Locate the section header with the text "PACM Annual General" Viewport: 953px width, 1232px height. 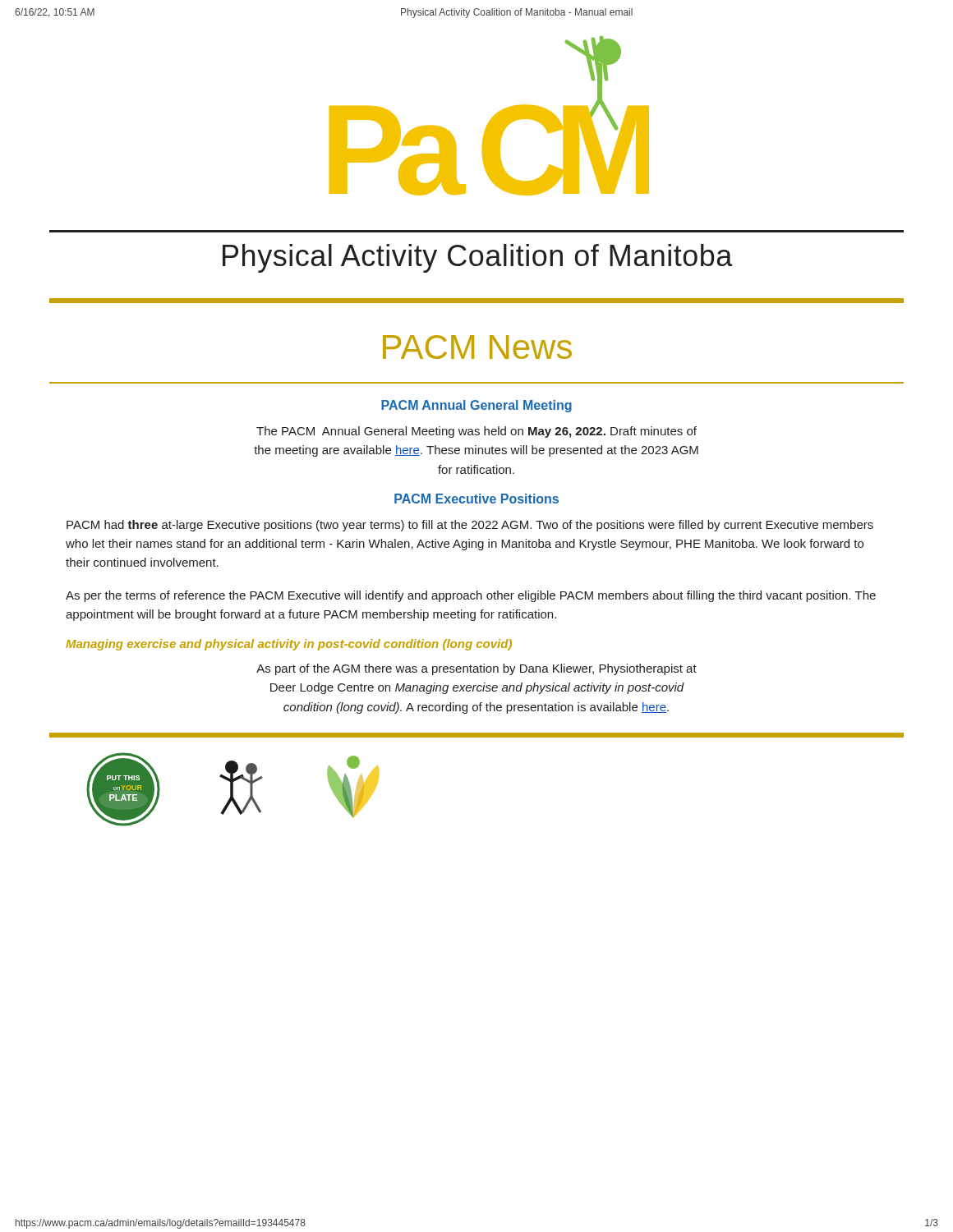point(476,405)
